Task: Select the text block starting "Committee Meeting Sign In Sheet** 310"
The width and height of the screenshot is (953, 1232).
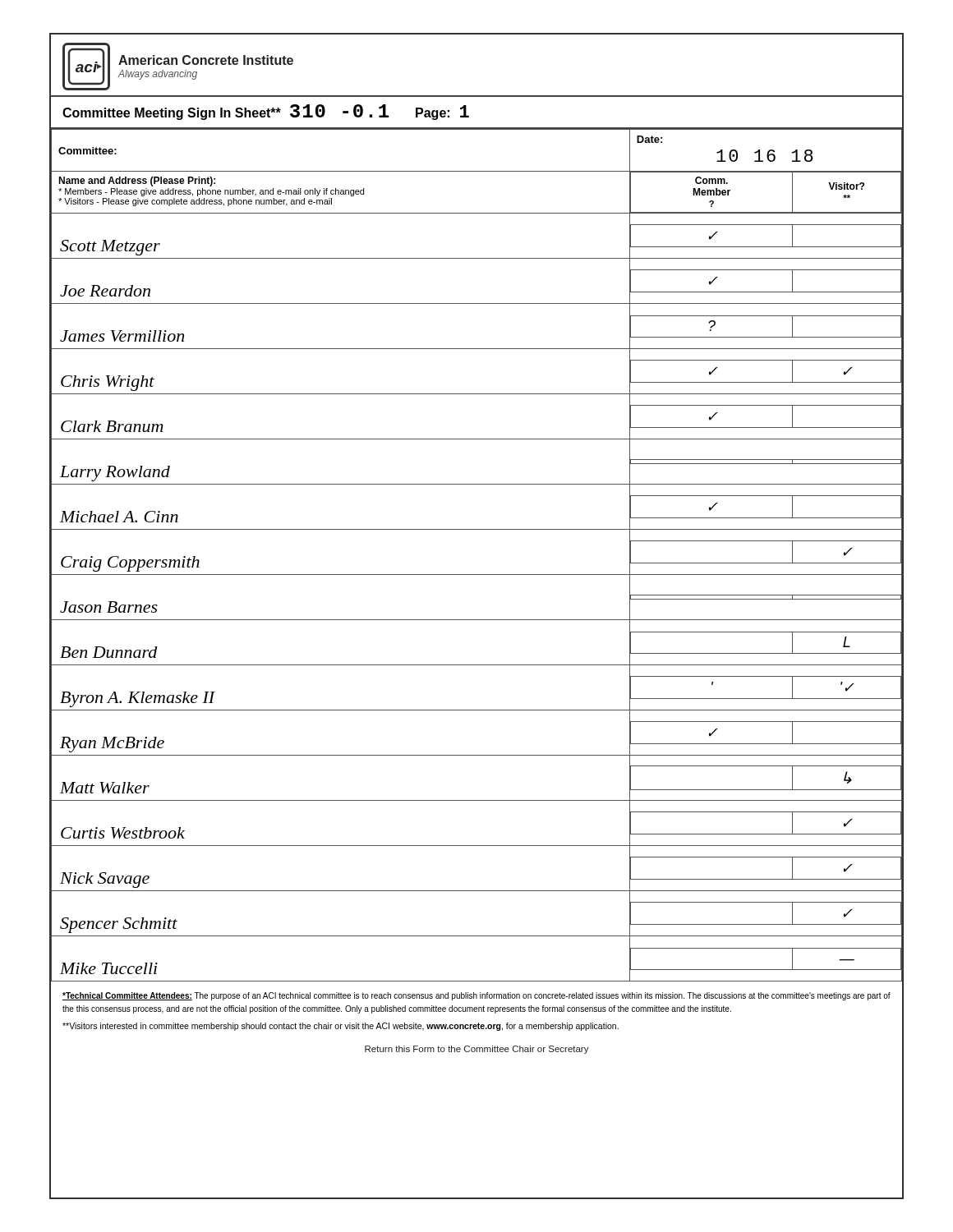Action: click(x=266, y=112)
